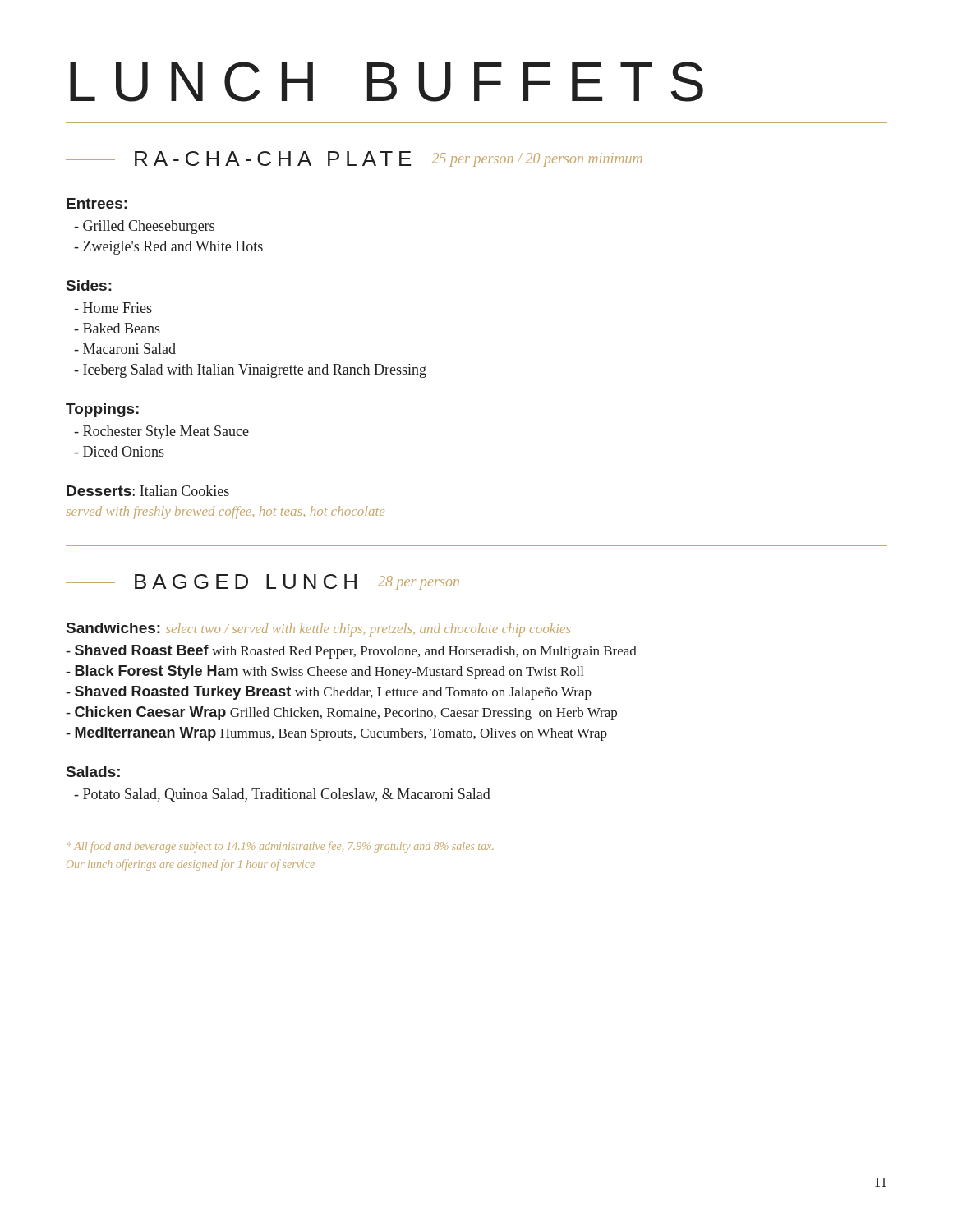Point to the text starting "Black Forest Style Ham with Swiss Cheese and"

(476, 671)
